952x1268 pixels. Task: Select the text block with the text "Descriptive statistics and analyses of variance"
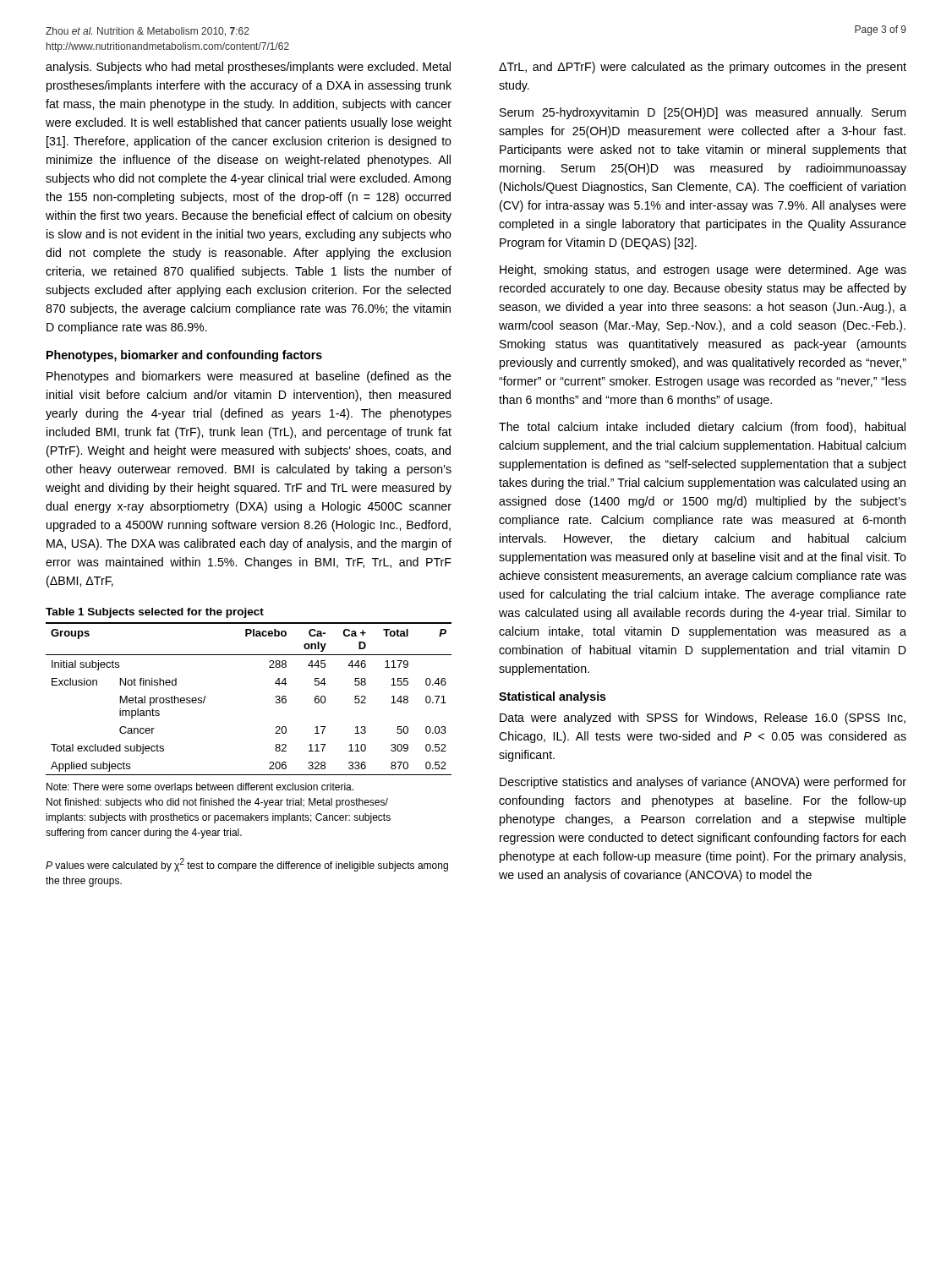(703, 828)
